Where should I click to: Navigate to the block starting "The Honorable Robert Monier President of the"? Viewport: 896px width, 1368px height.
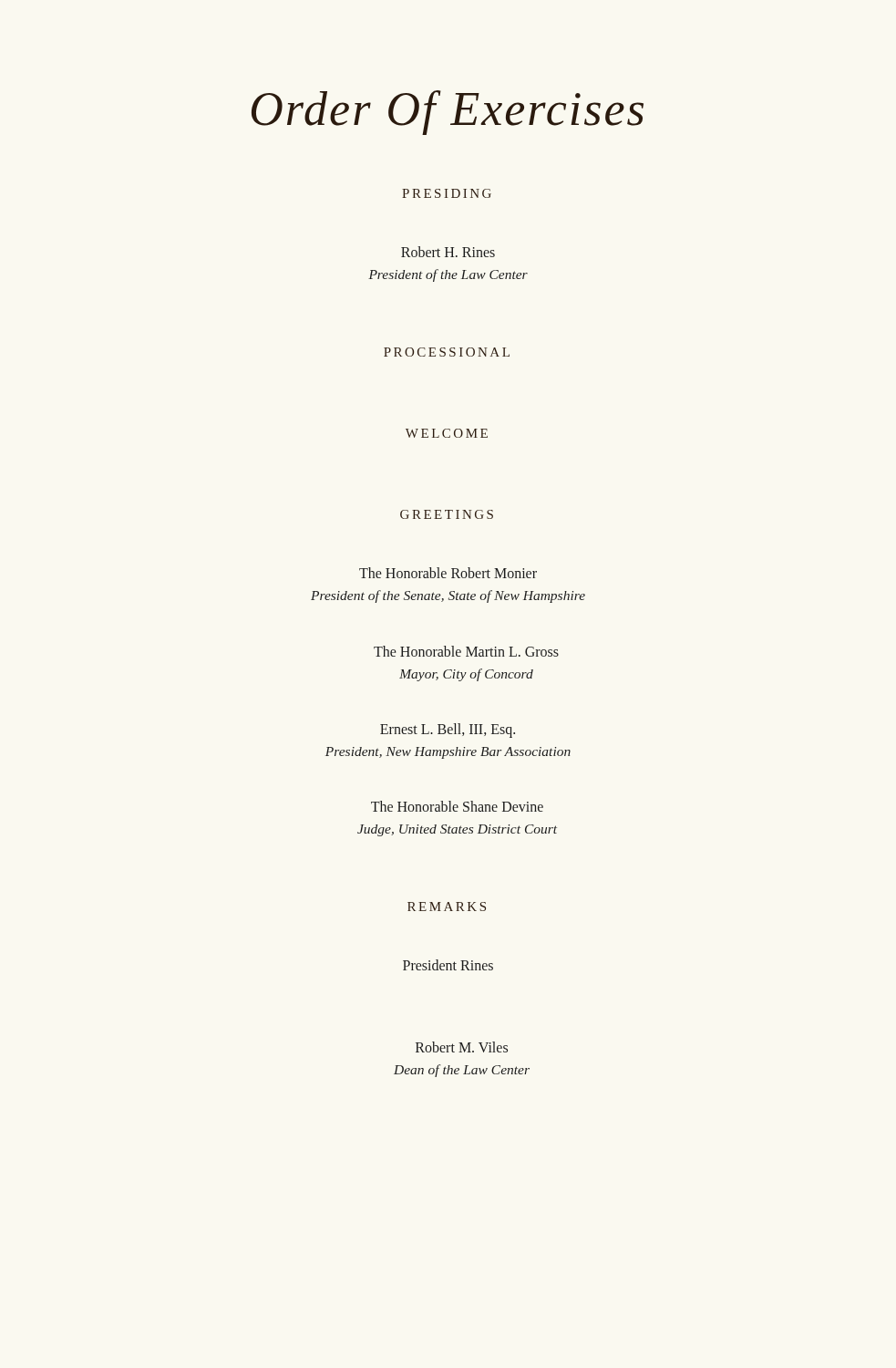click(448, 584)
